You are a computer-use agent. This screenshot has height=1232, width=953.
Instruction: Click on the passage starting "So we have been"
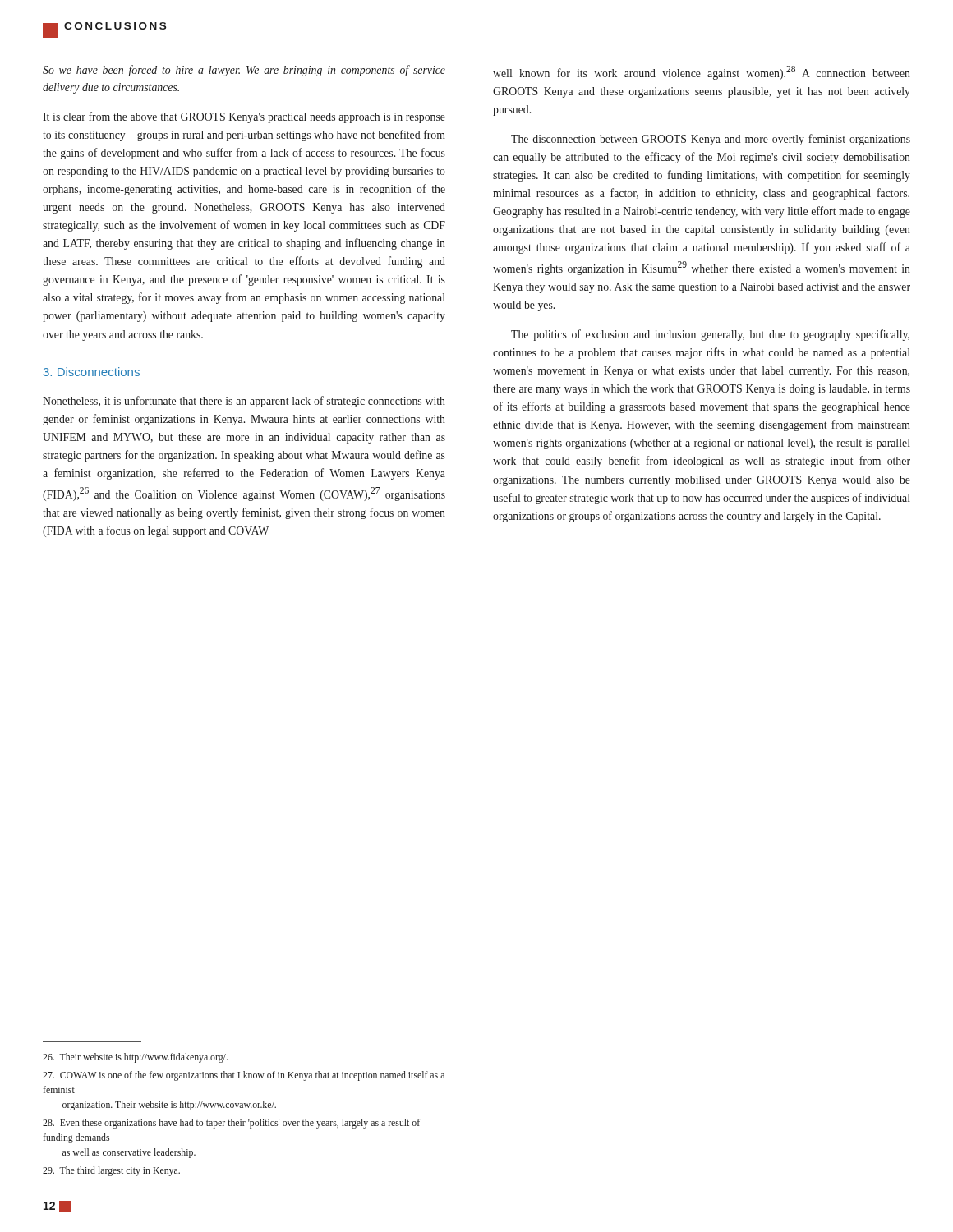[x=244, y=79]
